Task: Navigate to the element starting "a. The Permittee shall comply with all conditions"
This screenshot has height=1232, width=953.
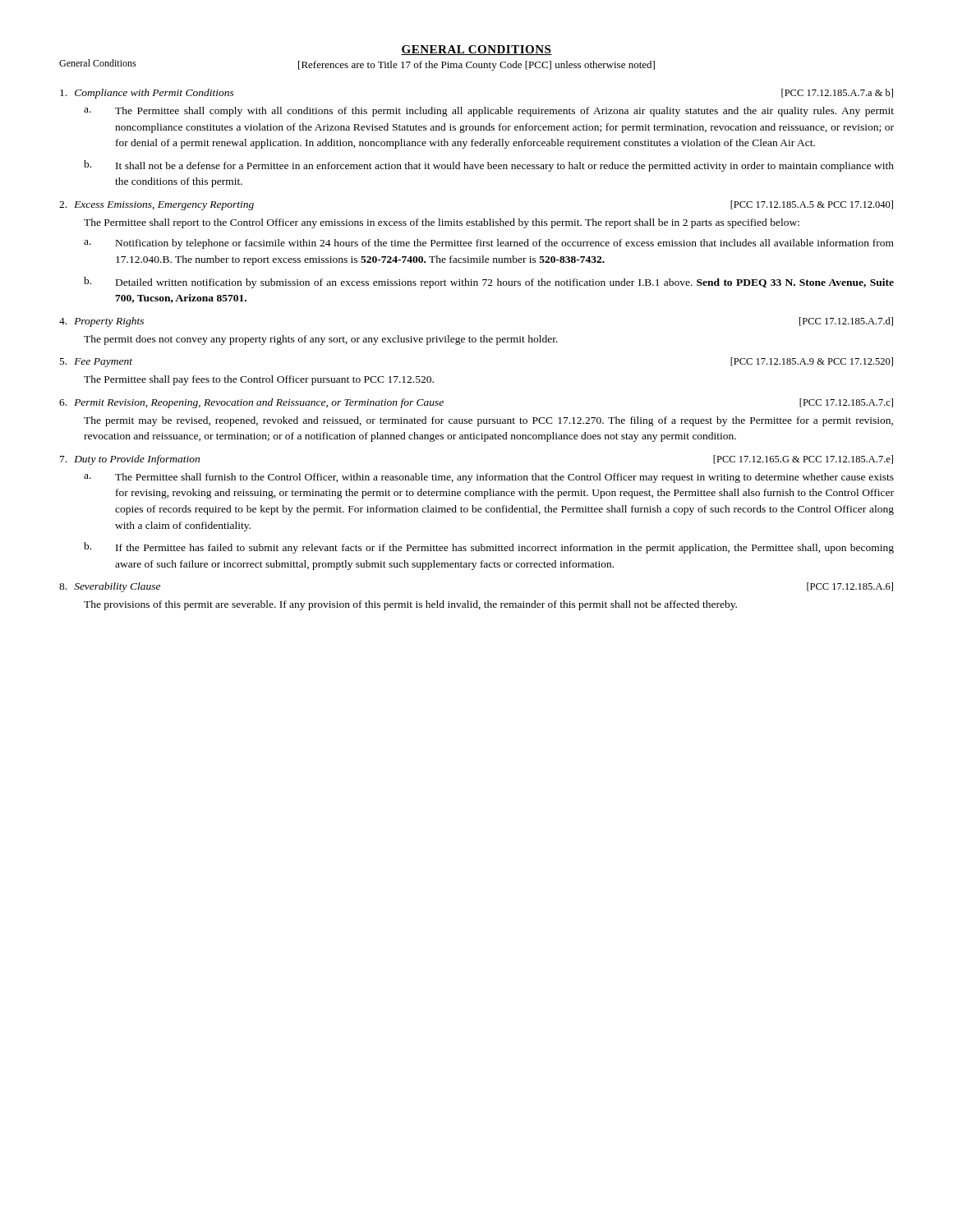Action: (x=489, y=127)
